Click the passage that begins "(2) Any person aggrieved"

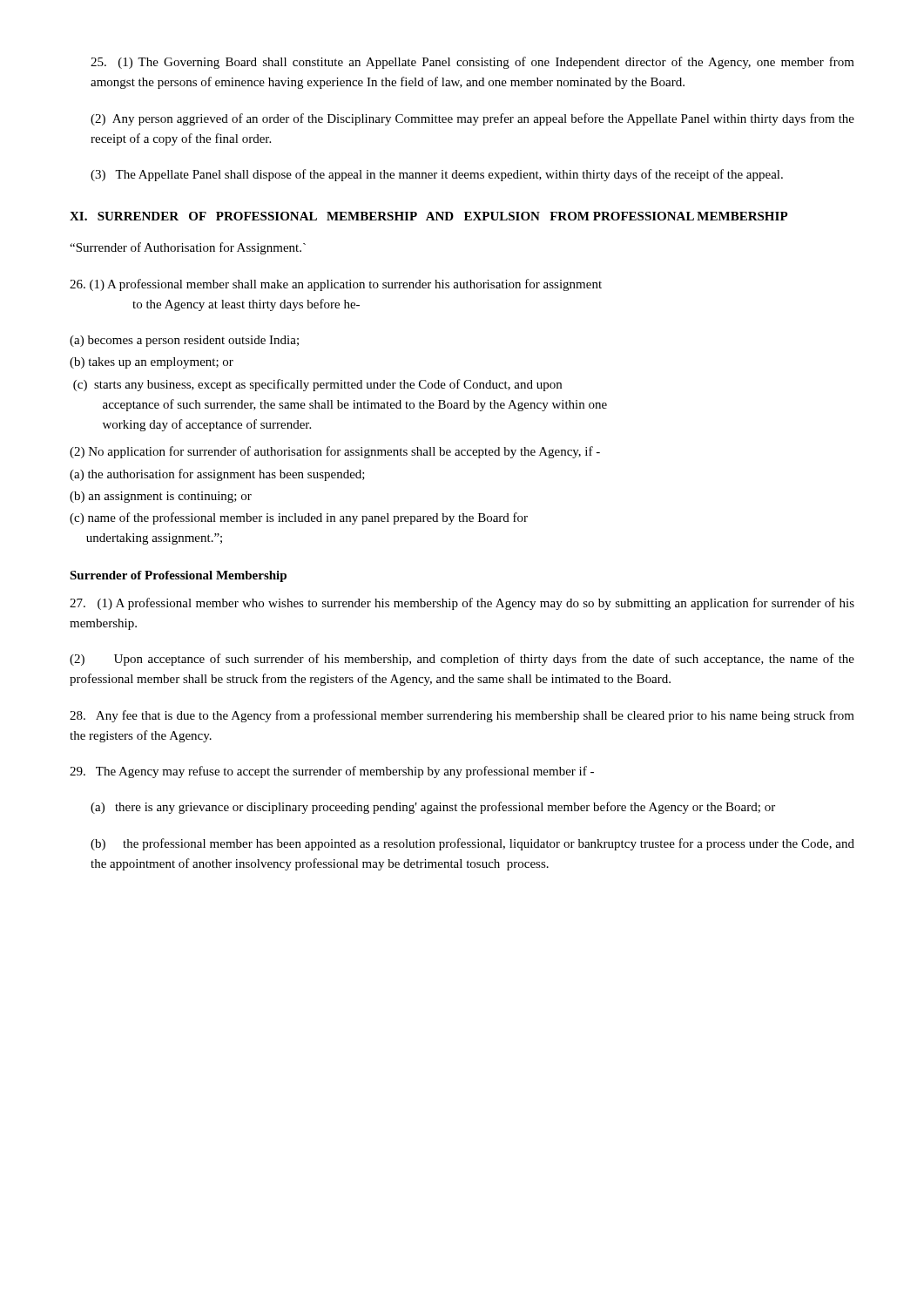pos(472,128)
